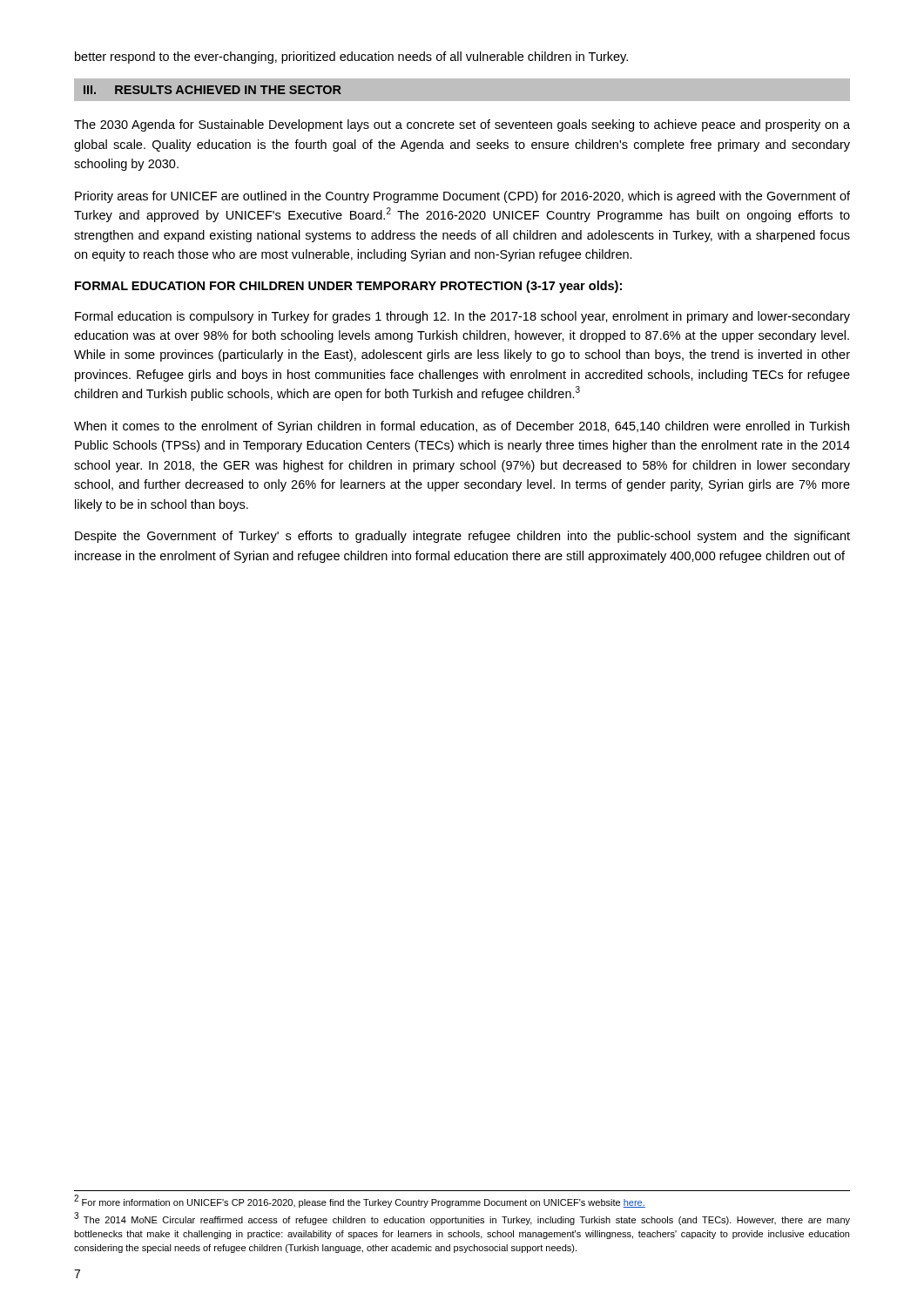Locate the block of text that opens with "When it comes to"

click(x=462, y=465)
